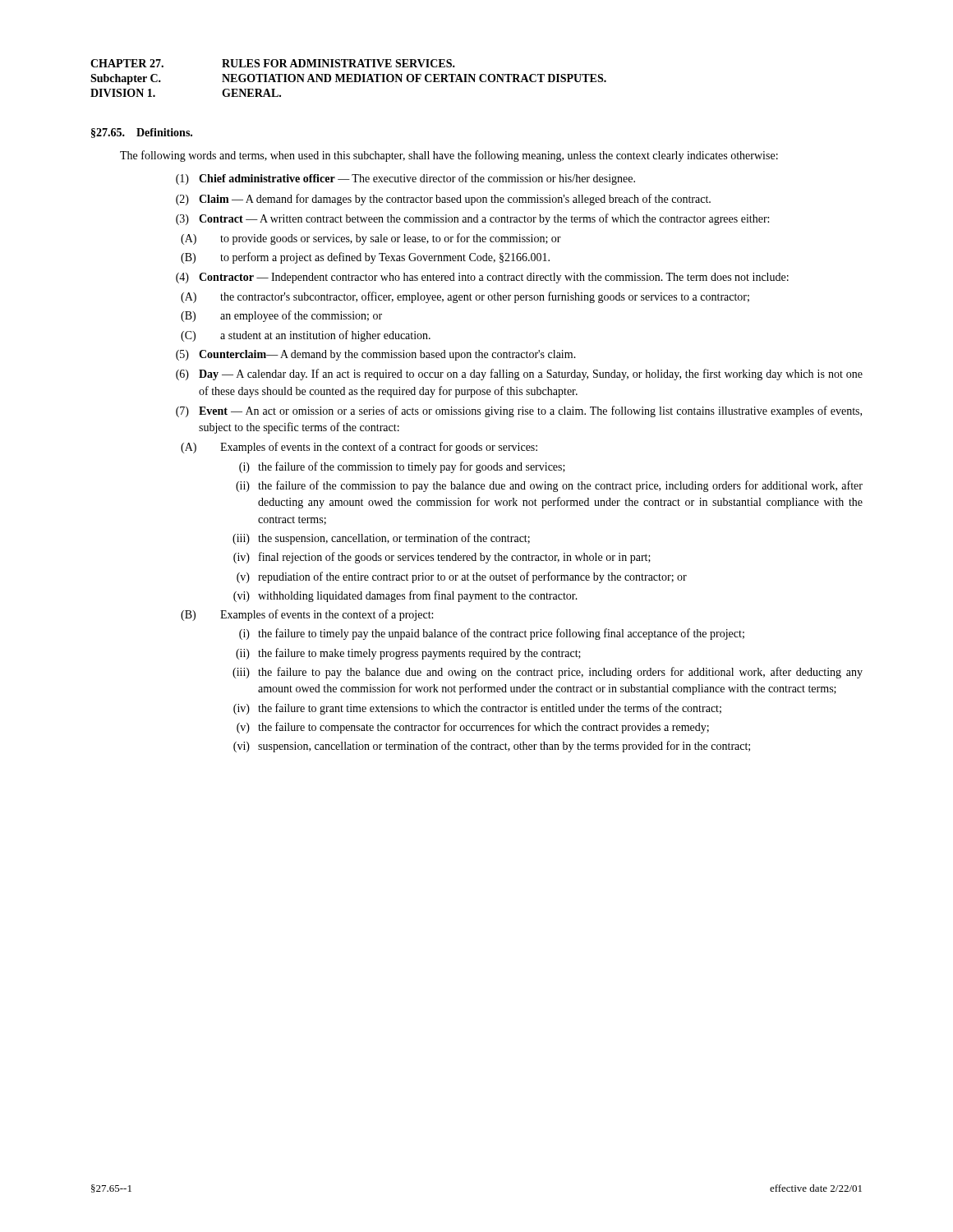The width and height of the screenshot is (953, 1232).
Task: Locate the passage starting "(ii) the failure of the commission to pay"
Action: 538,503
